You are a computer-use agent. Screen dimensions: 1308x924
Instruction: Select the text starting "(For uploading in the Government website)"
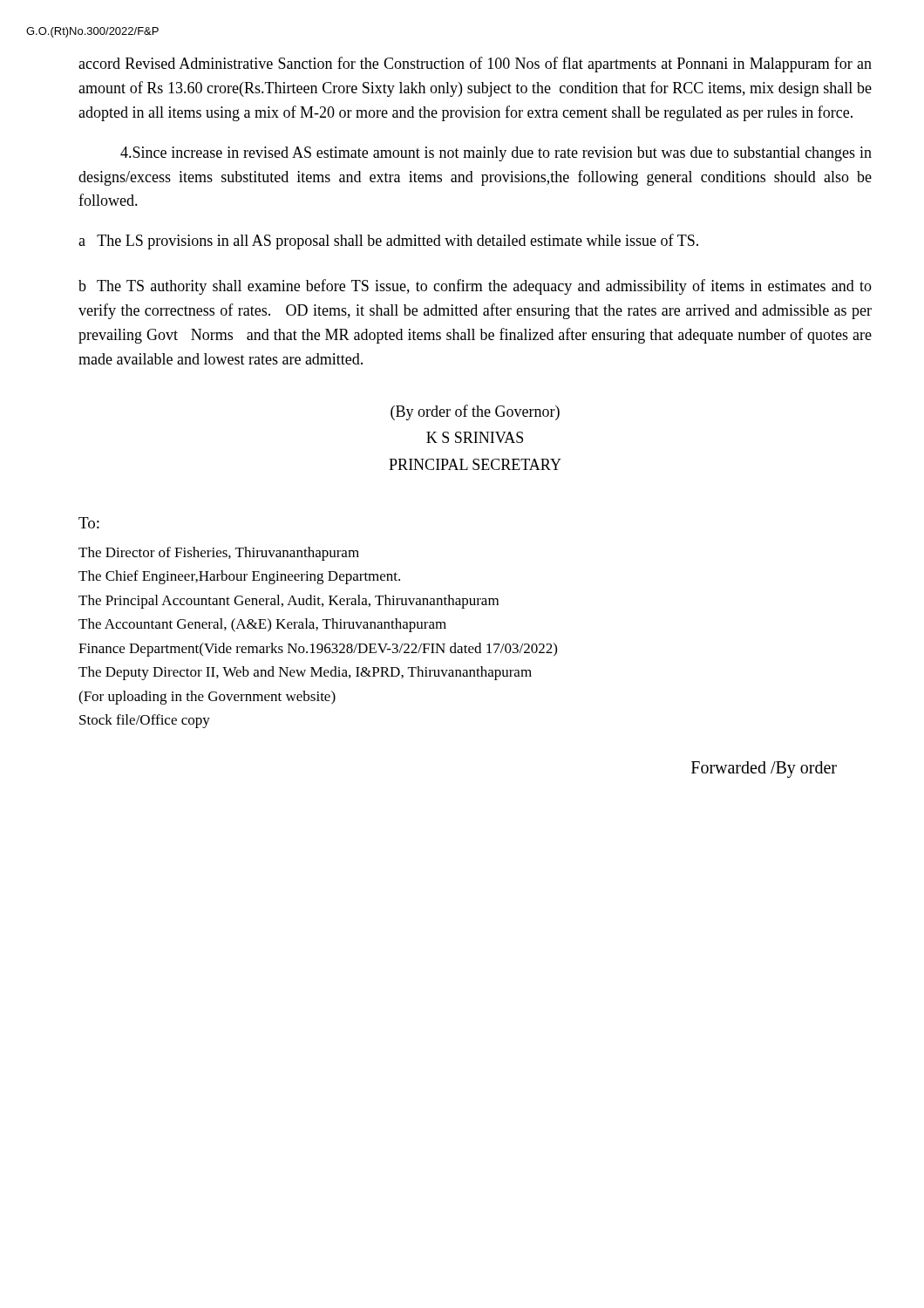click(x=207, y=696)
